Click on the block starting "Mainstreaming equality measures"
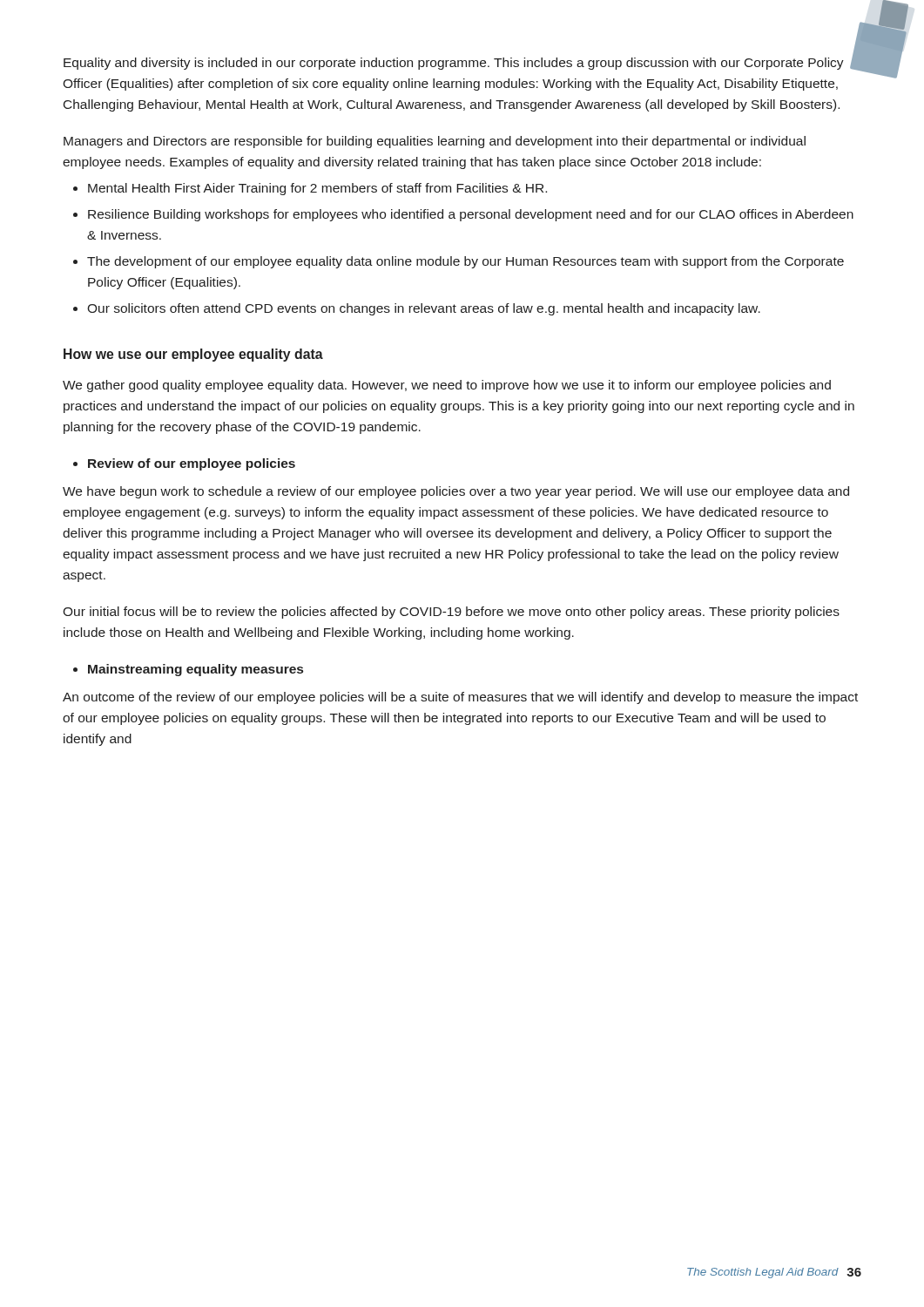Screen dimensions: 1307x924 [x=196, y=669]
